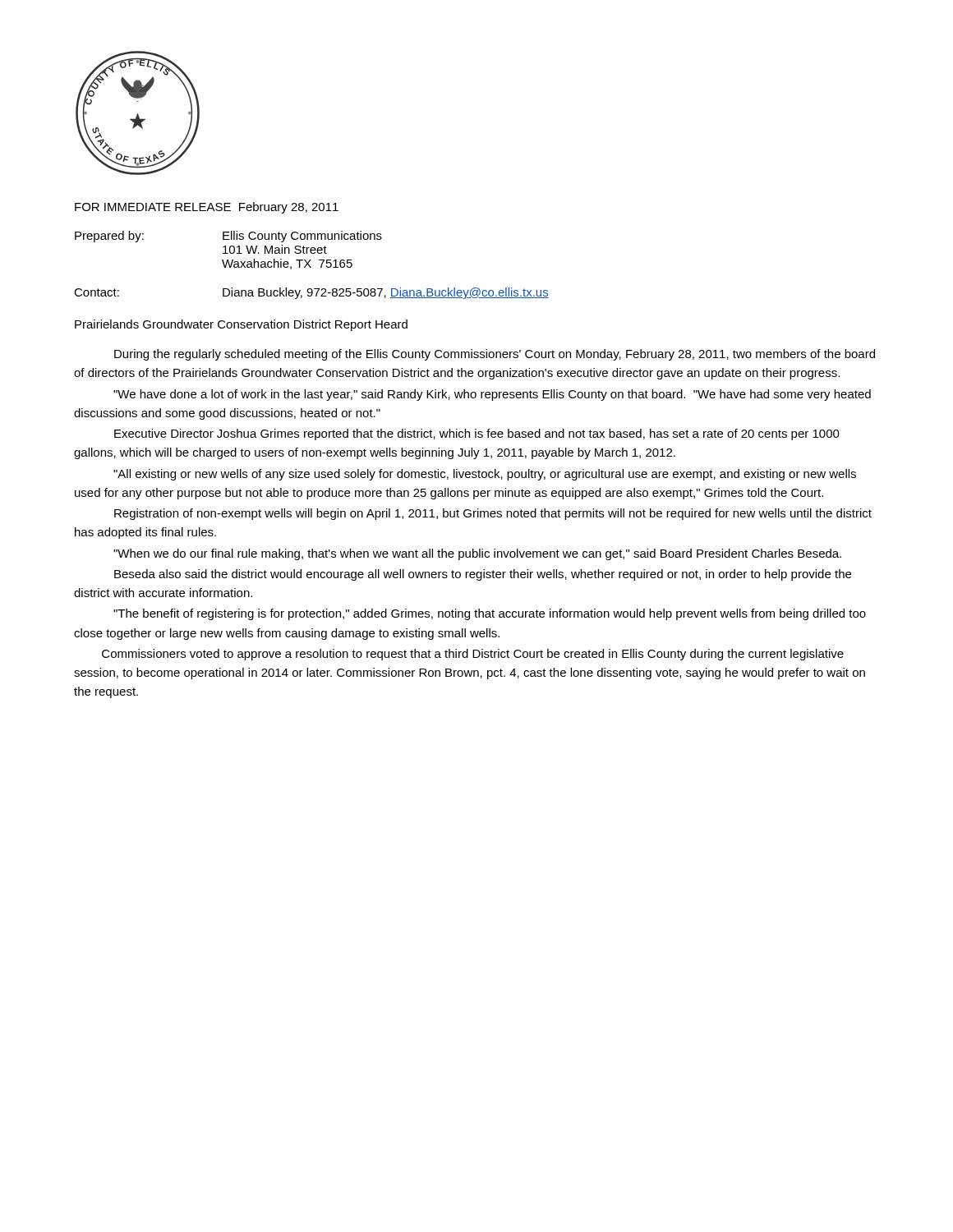Find the block on this page that starts "During the regularly"
This screenshot has width=953, height=1232.
click(x=476, y=523)
